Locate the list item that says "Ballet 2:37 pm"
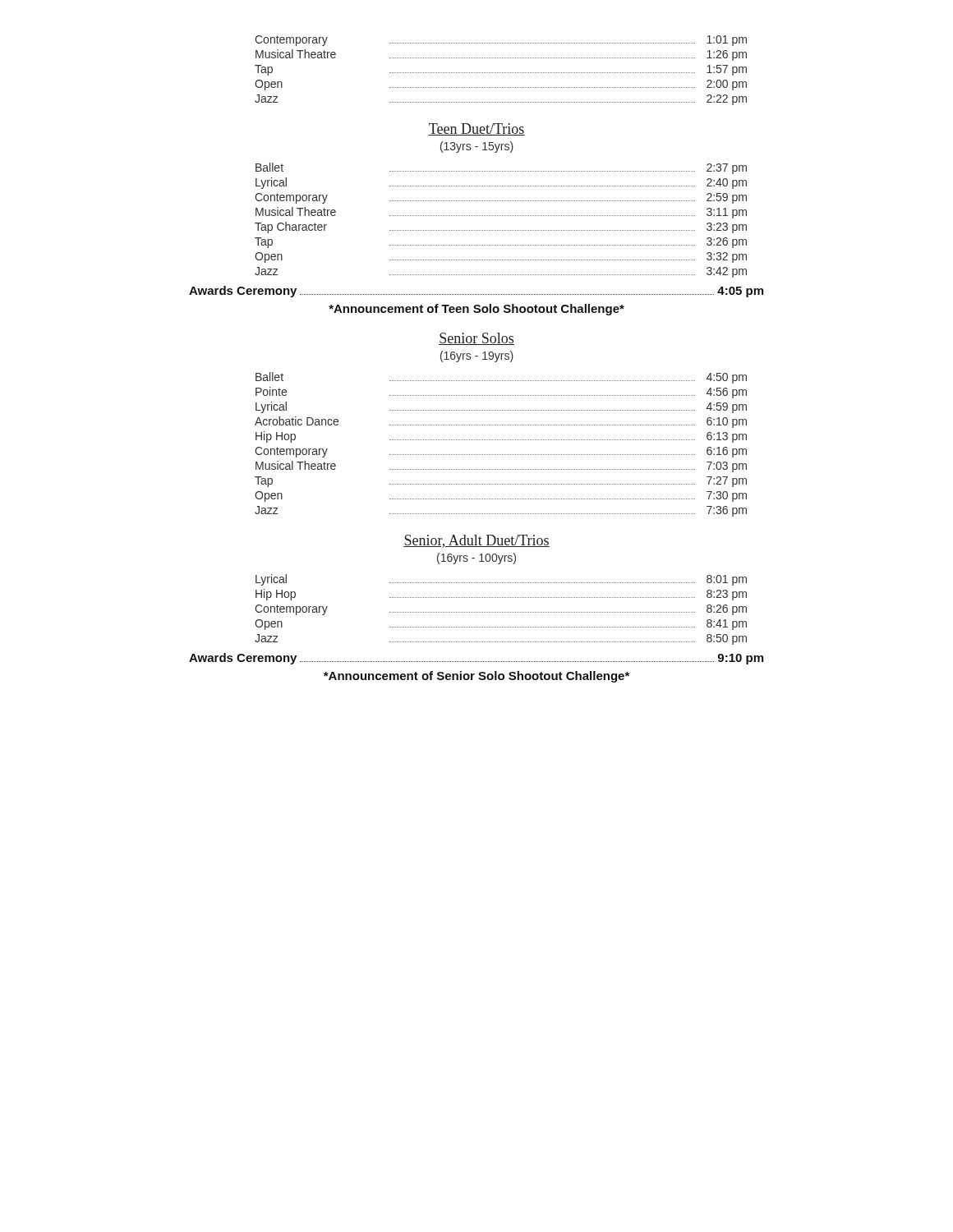 (x=501, y=168)
